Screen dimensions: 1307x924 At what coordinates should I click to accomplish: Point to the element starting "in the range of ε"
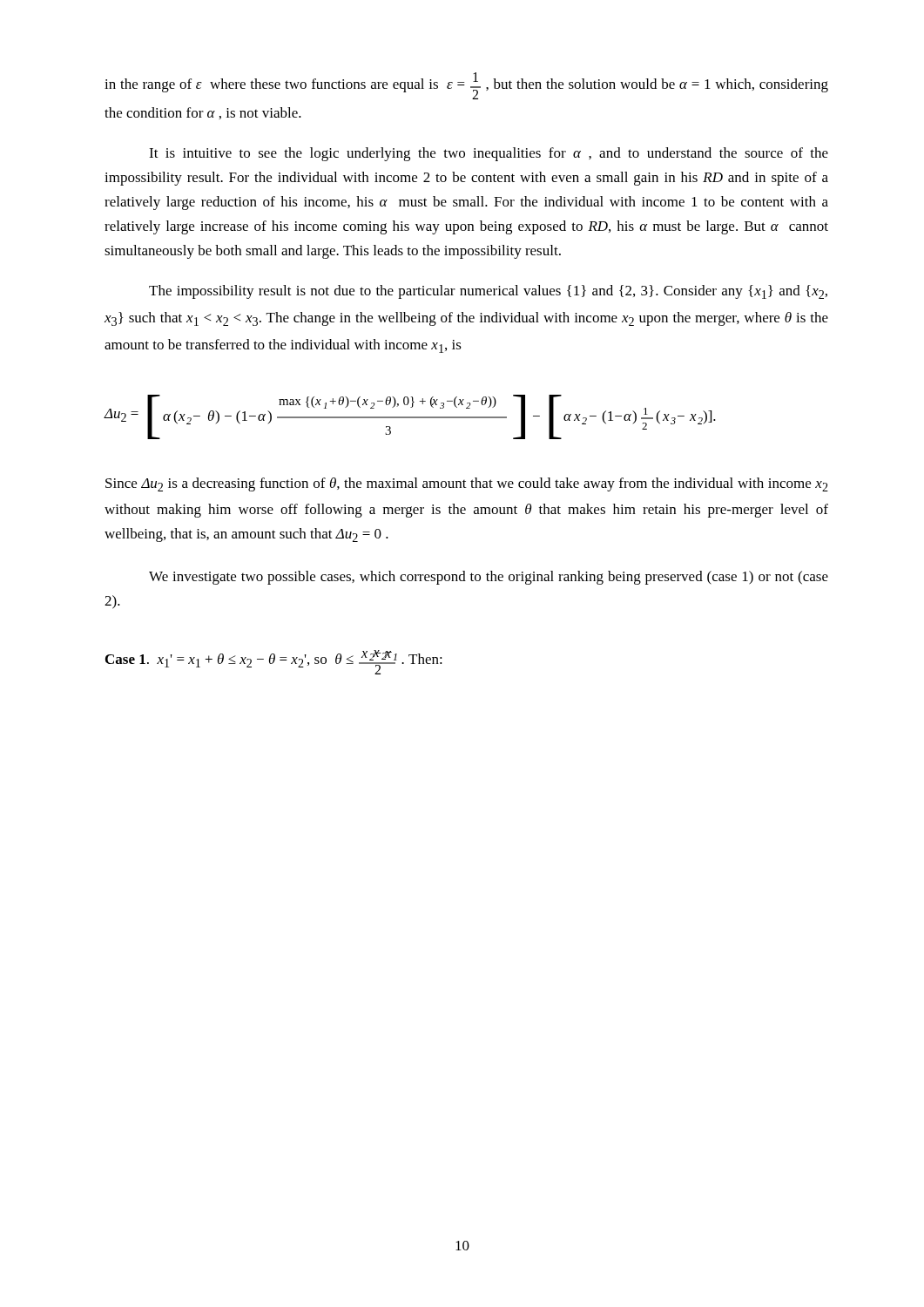466,98
